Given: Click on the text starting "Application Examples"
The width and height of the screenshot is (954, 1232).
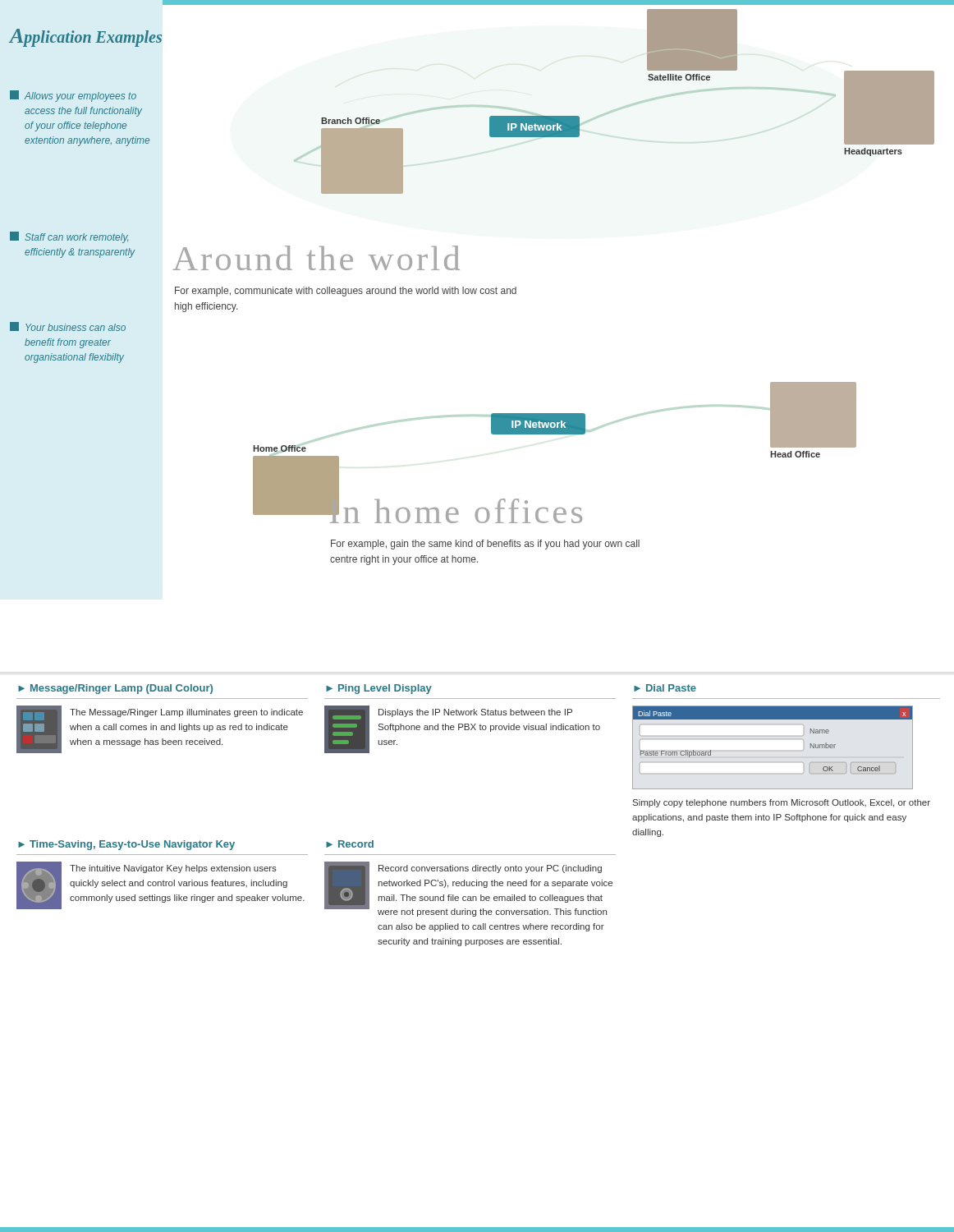Looking at the screenshot, I should coord(86,36).
